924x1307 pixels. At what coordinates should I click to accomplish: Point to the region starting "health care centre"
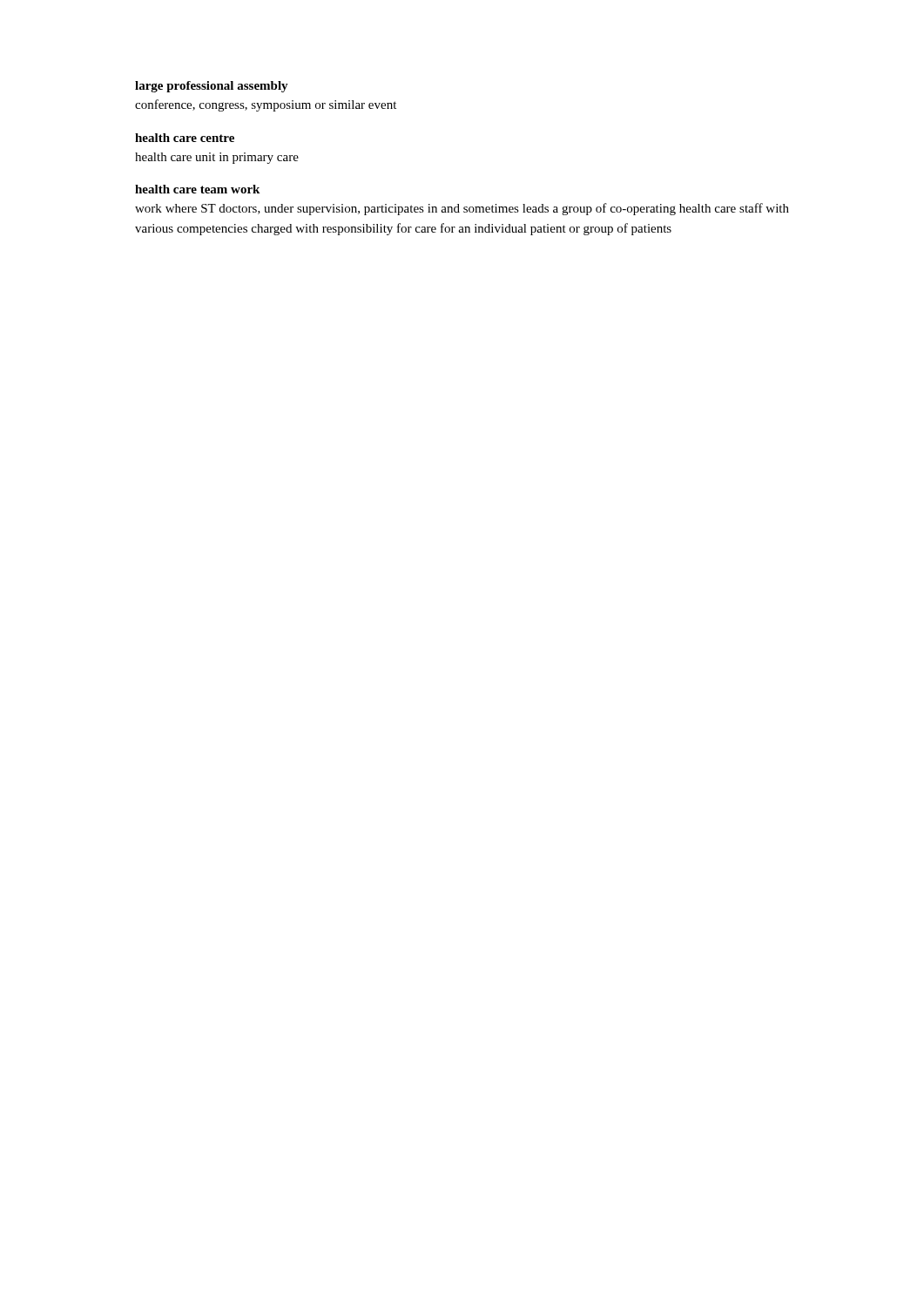click(x=185, y=137)
